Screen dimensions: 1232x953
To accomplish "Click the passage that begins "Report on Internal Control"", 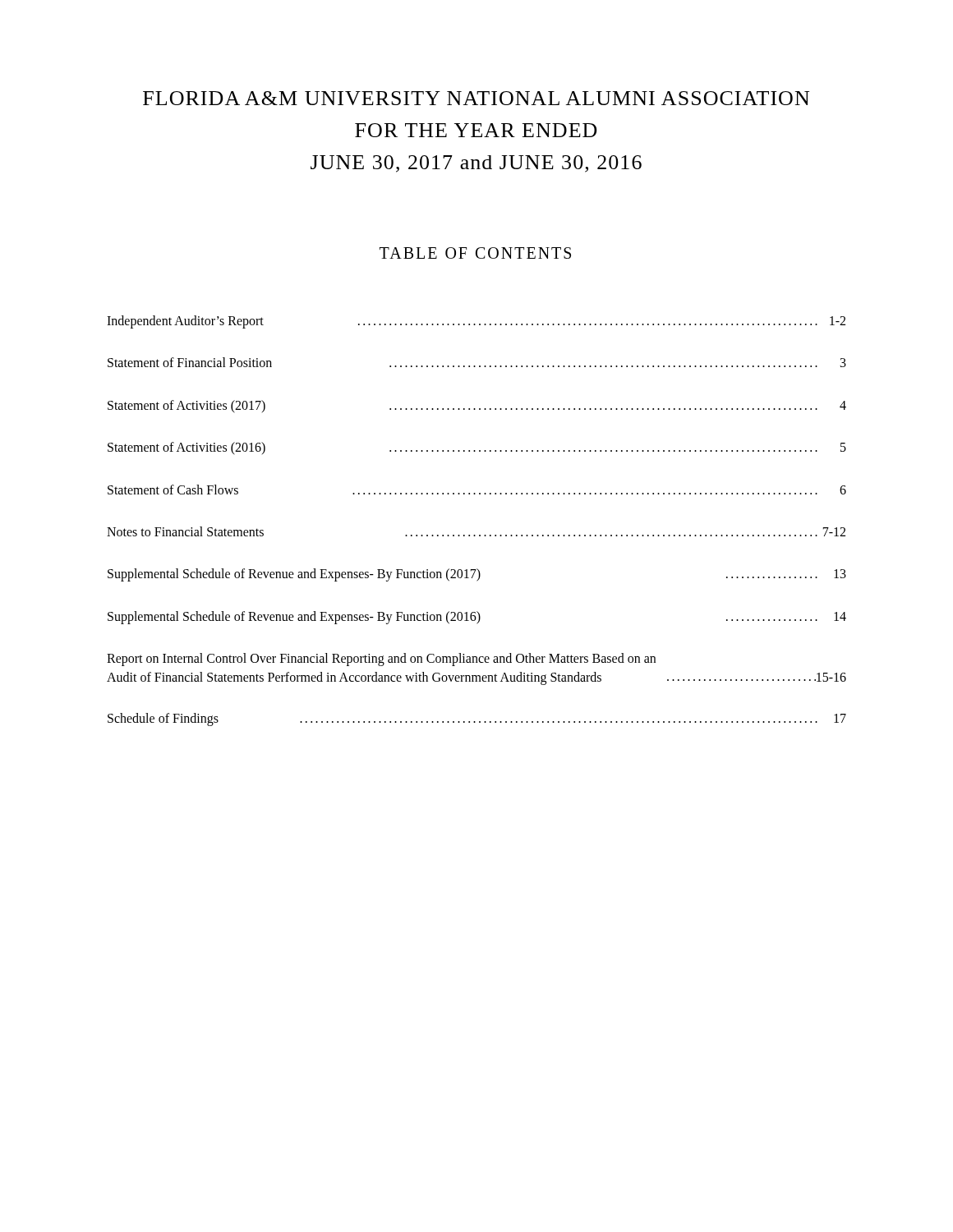I will tap(476, 668).
